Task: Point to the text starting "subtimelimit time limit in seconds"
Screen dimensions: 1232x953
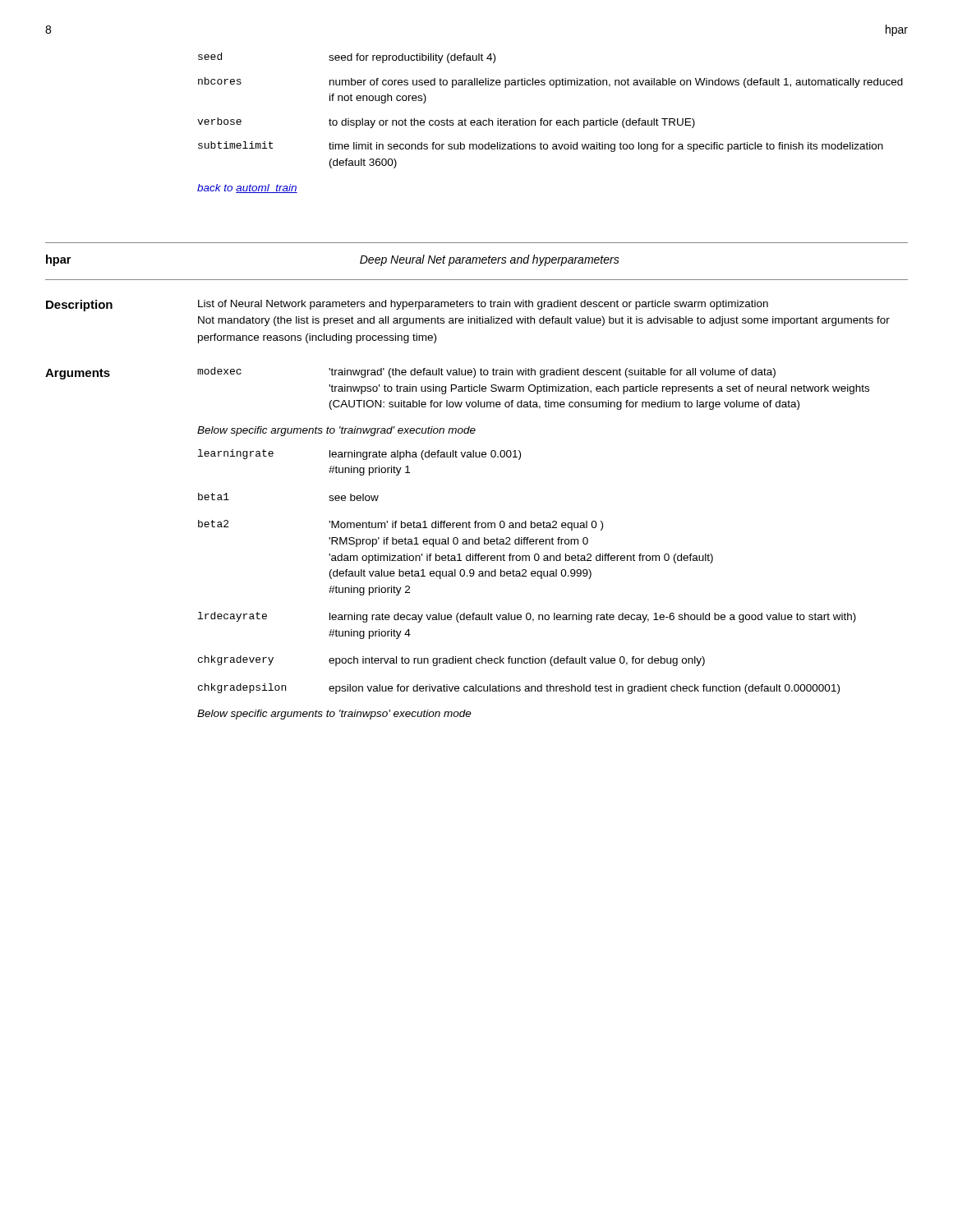Action: 553,154
